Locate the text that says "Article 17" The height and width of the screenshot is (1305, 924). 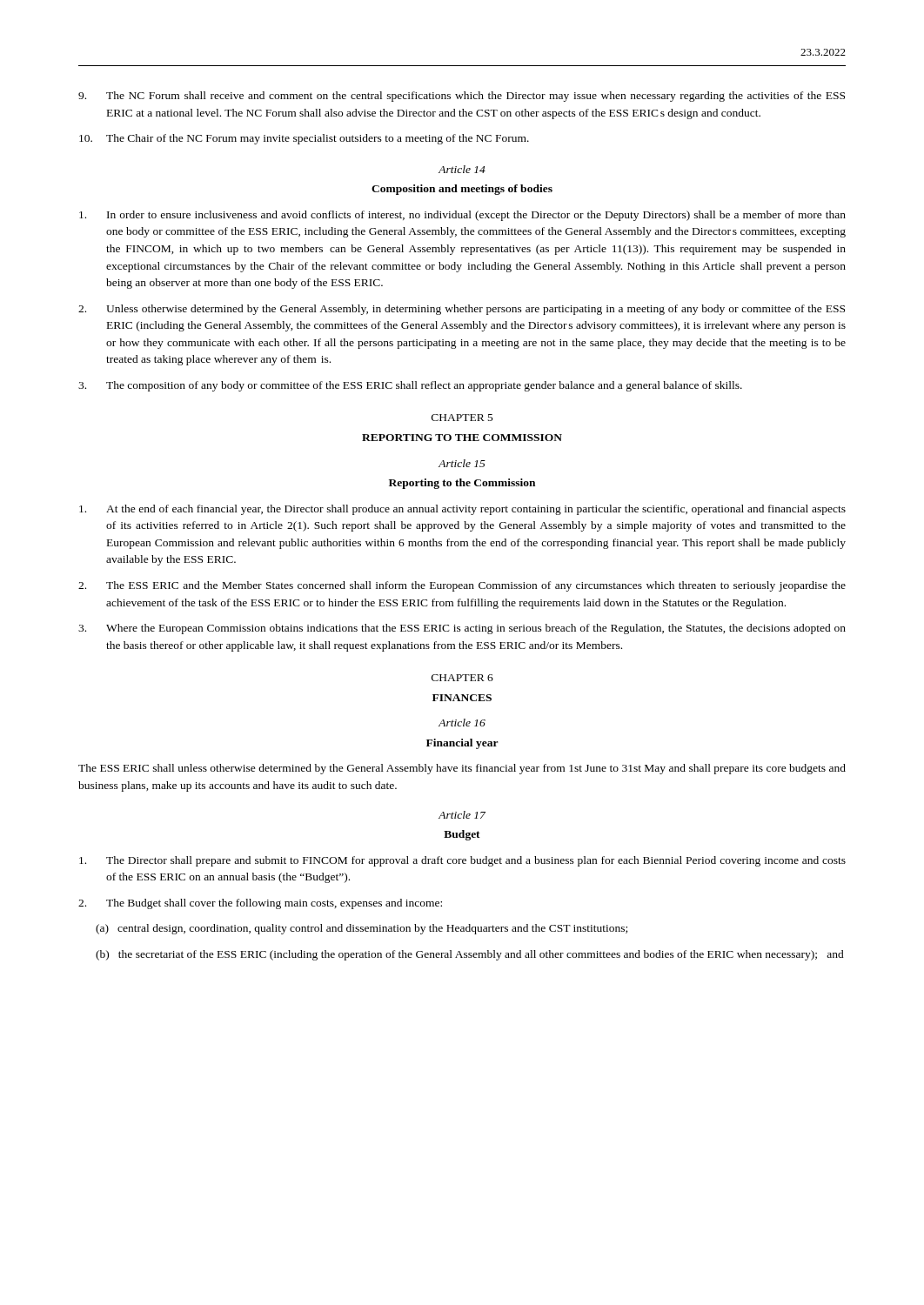(462, 815)
